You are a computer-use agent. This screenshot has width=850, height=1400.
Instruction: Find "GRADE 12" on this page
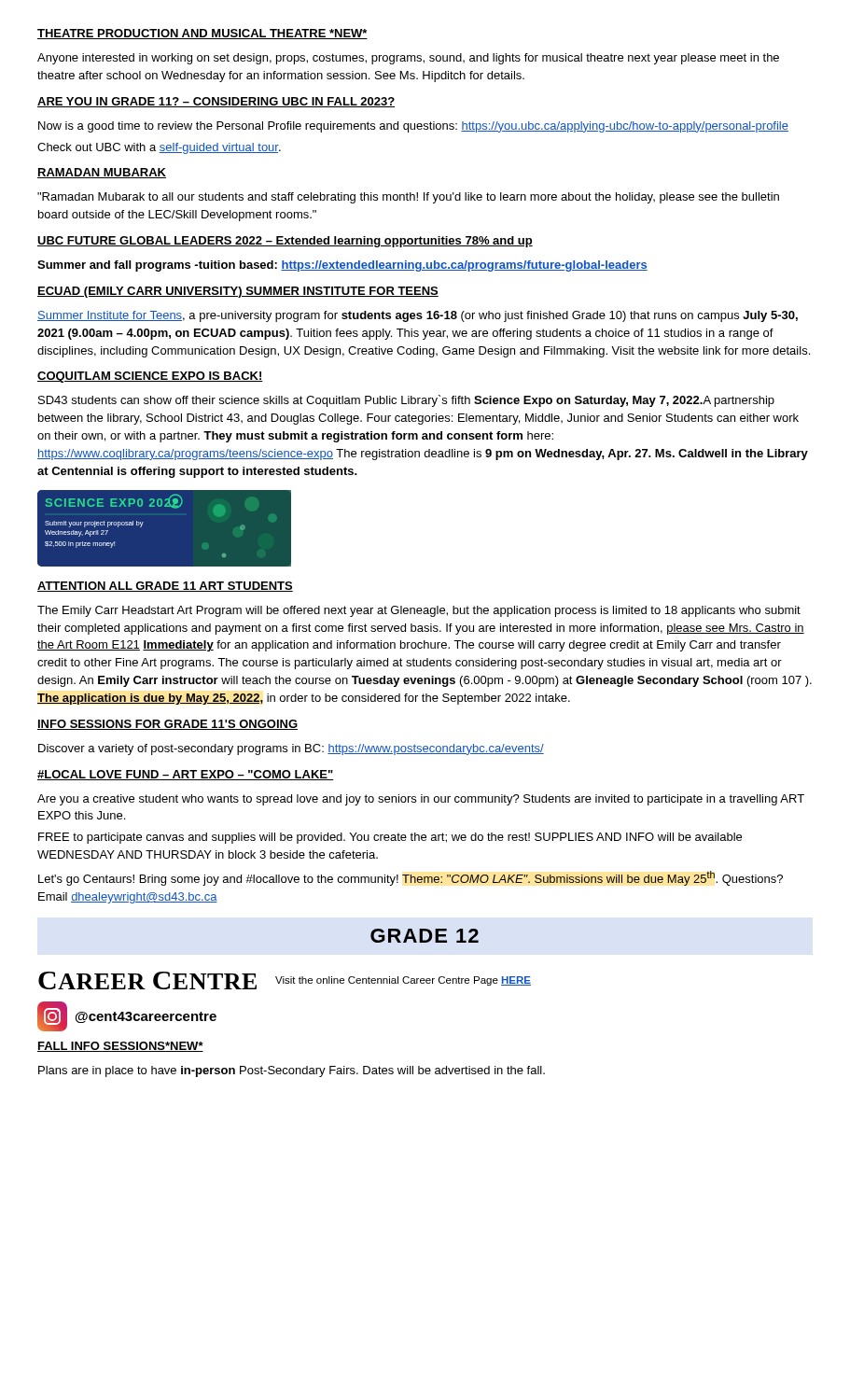425,936
